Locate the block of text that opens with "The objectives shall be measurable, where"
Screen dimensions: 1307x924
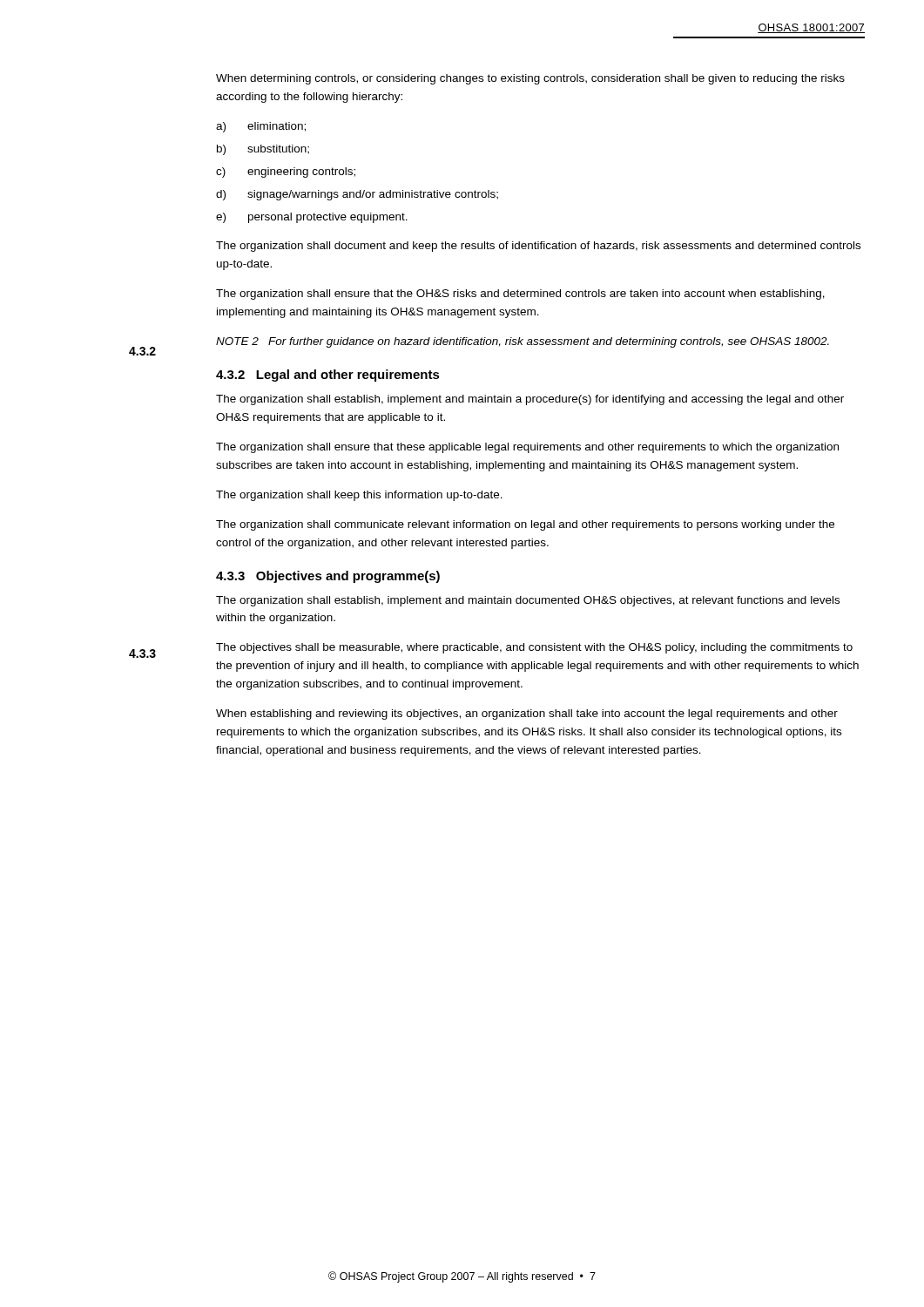click(x=537, y=665)
